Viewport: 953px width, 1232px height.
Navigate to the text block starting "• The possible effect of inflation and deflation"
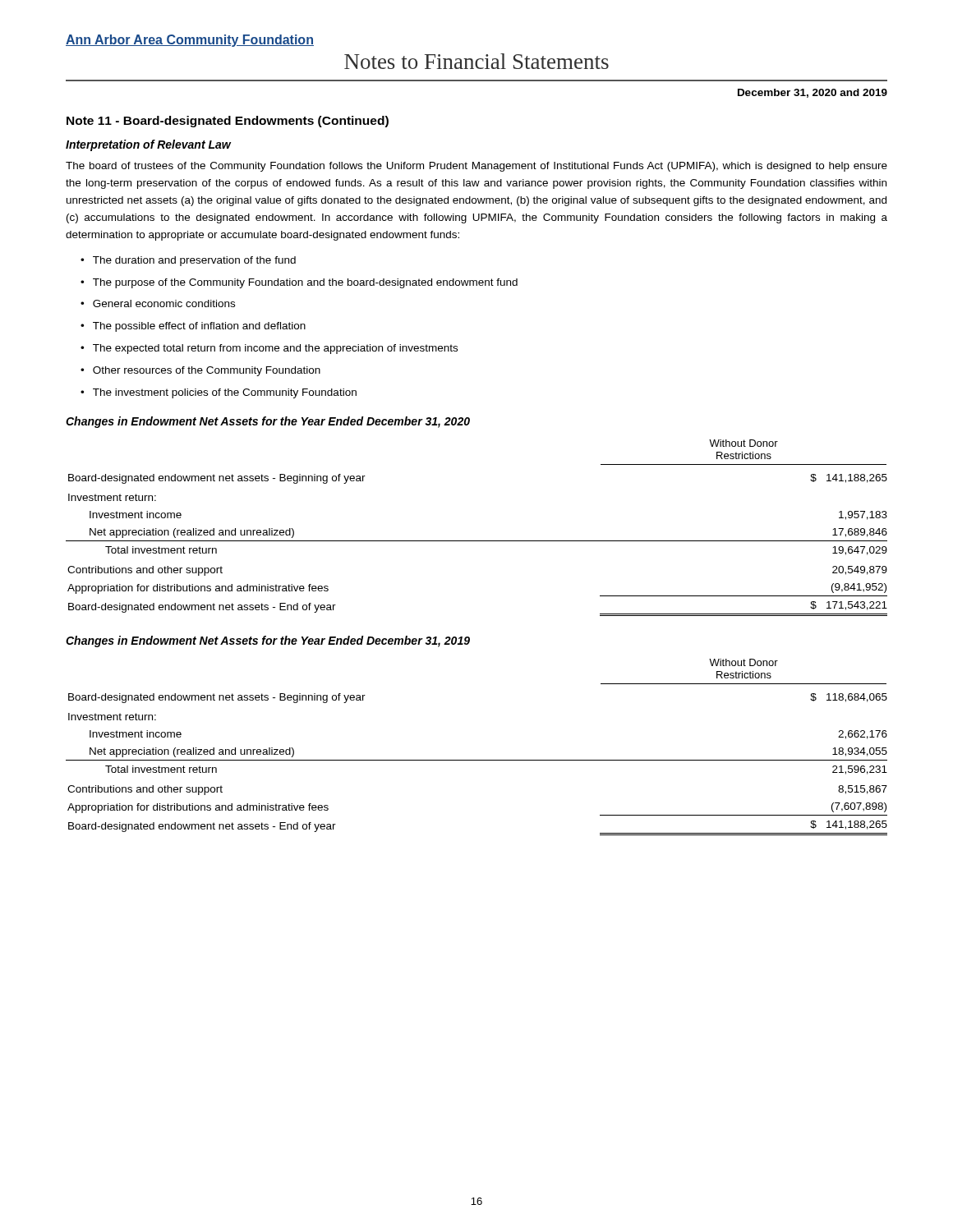tap(193, 327)
